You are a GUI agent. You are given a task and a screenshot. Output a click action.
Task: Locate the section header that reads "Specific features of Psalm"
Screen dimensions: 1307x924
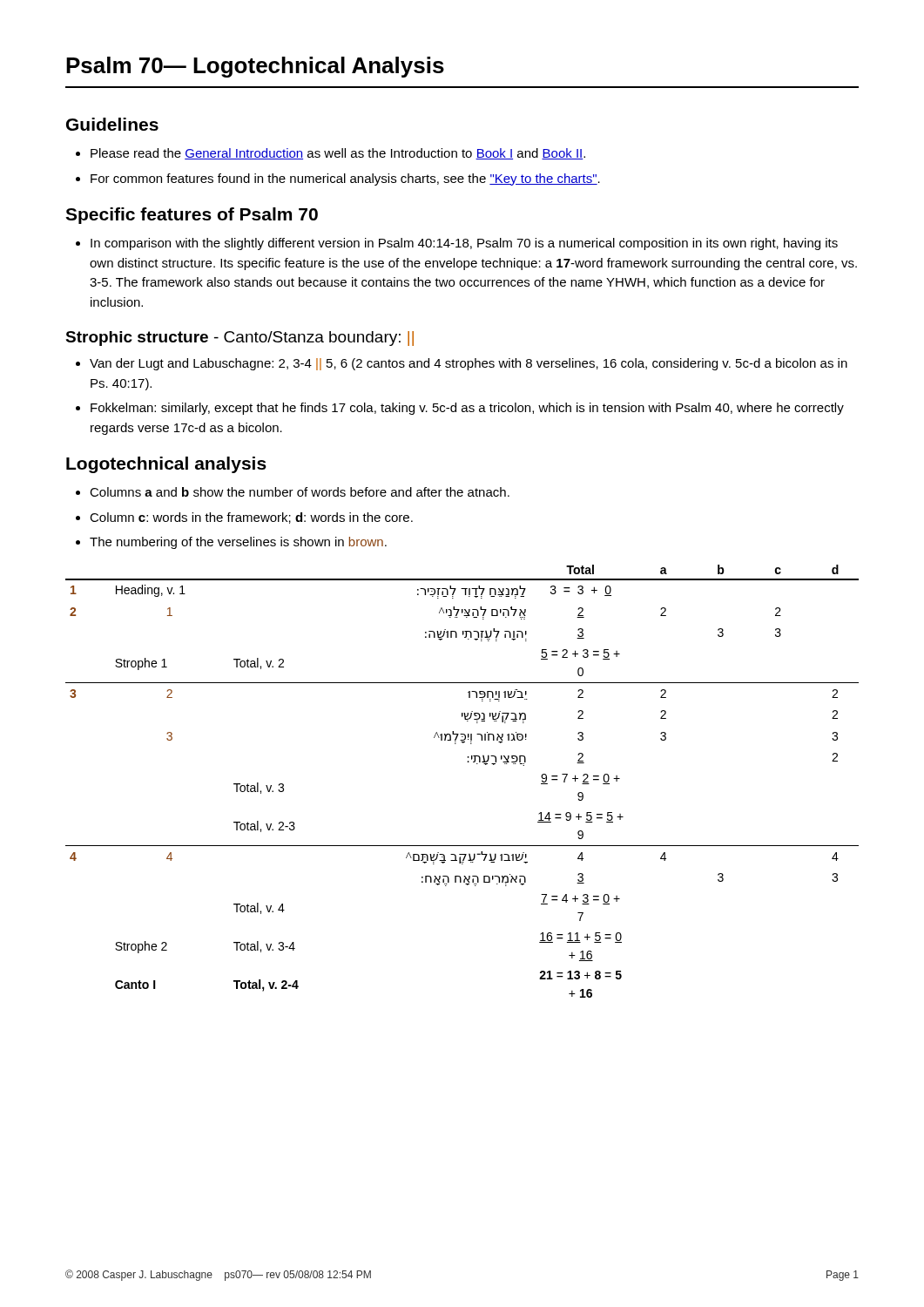coord(192,216)
